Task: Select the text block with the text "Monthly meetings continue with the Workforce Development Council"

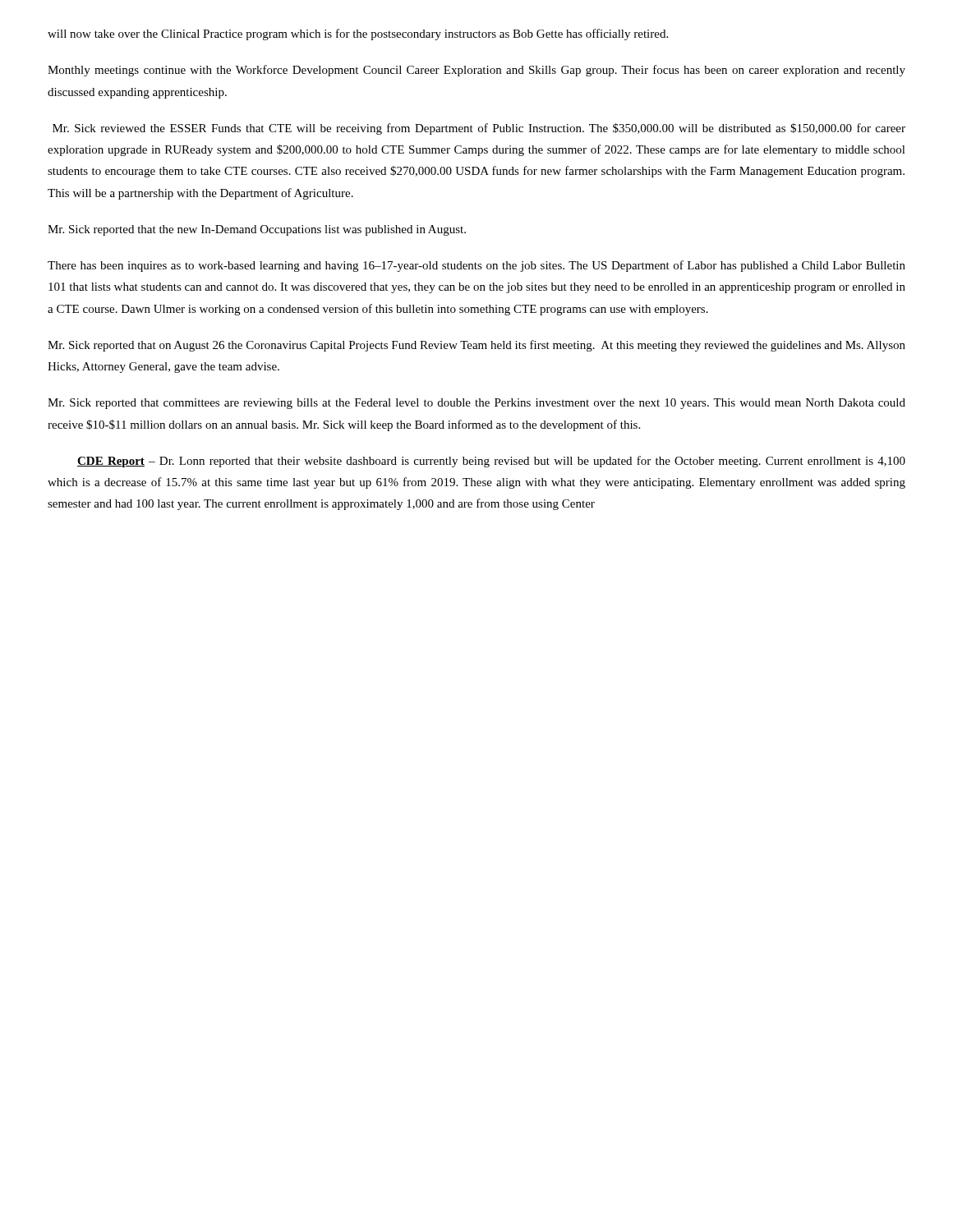Action: (476, 81)
